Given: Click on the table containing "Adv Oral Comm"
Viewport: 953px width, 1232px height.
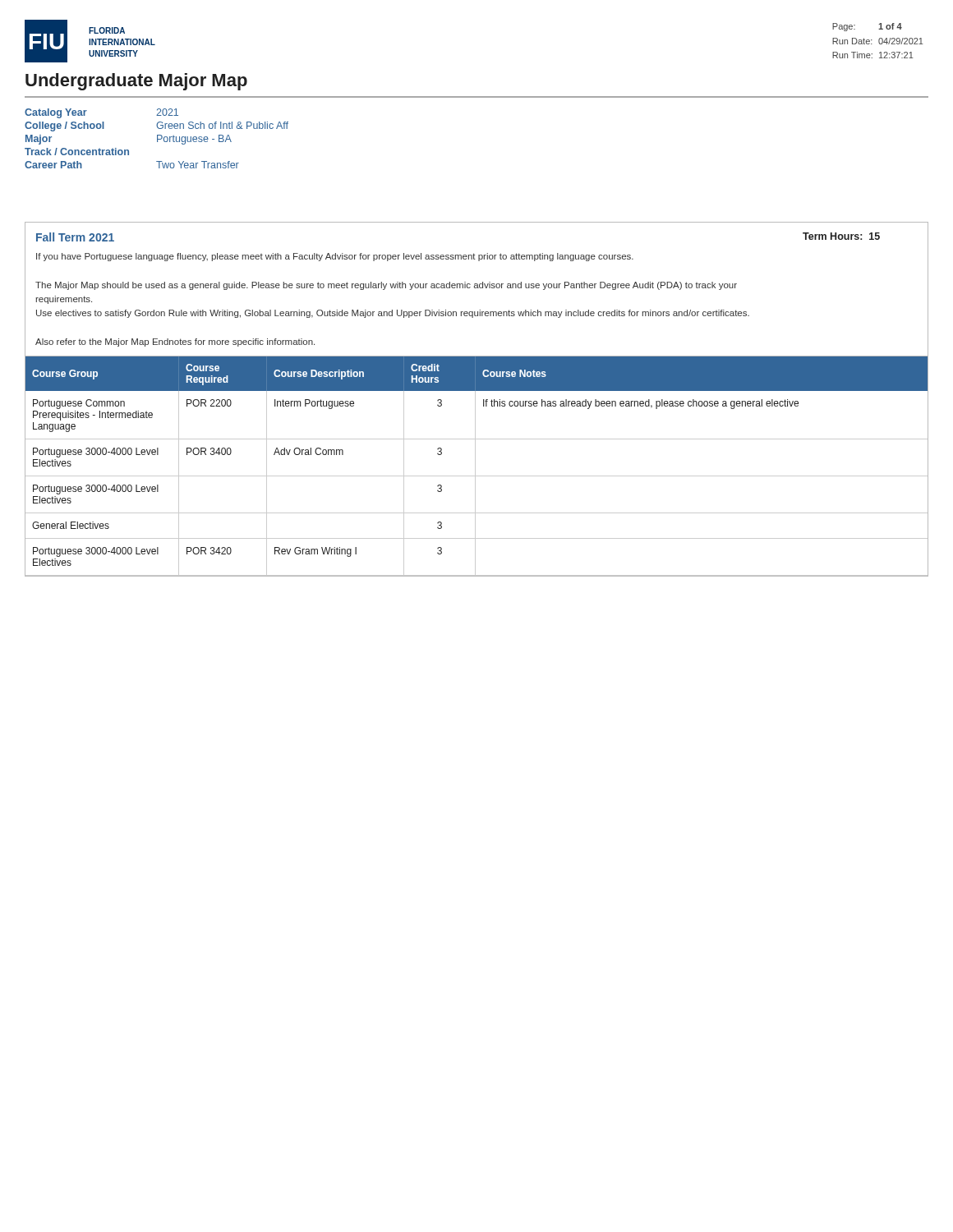Looking at the screenshot, I should tap(476, 466).
